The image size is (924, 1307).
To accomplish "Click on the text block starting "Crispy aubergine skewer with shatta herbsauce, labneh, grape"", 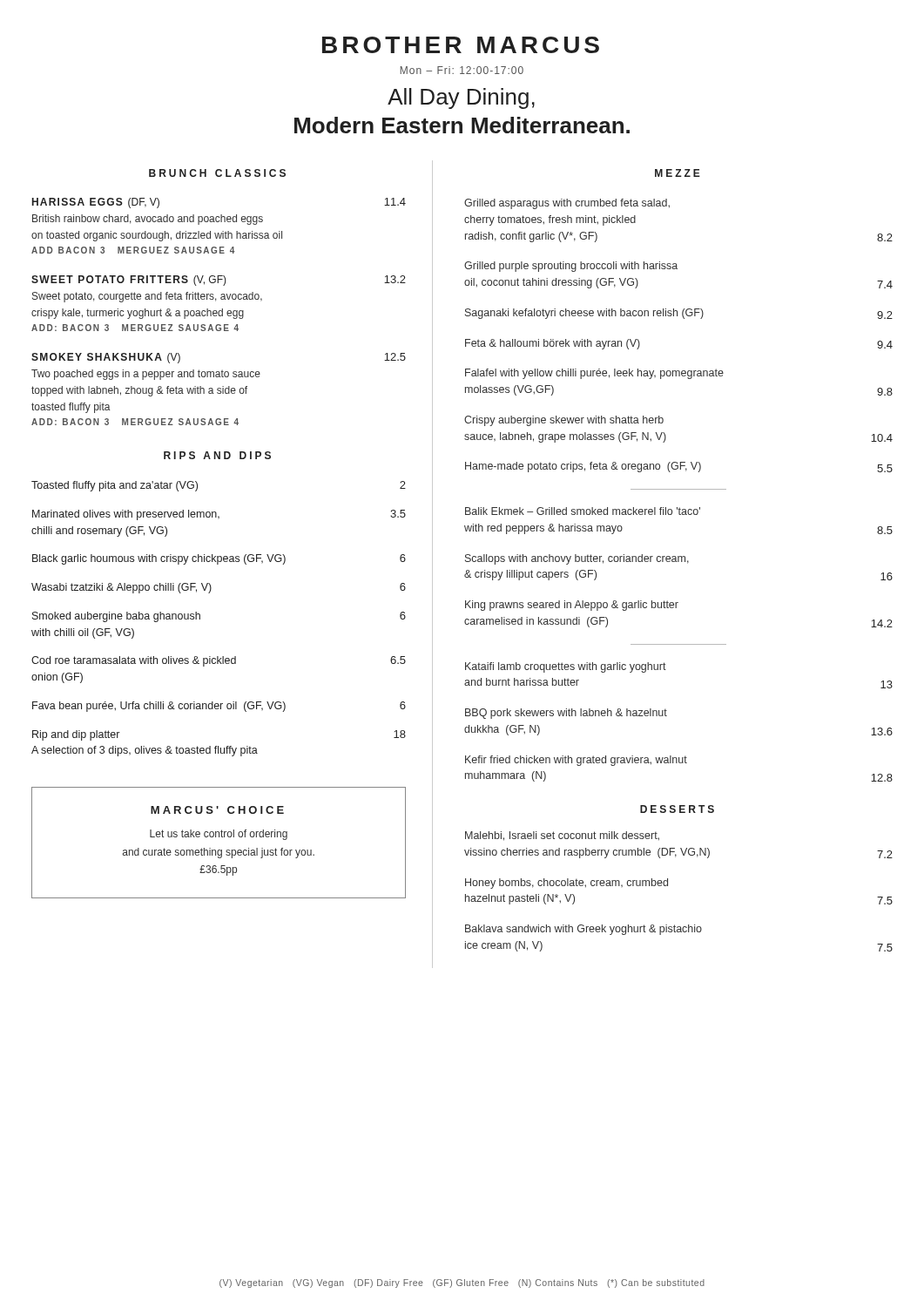I will tap(564, 421).
